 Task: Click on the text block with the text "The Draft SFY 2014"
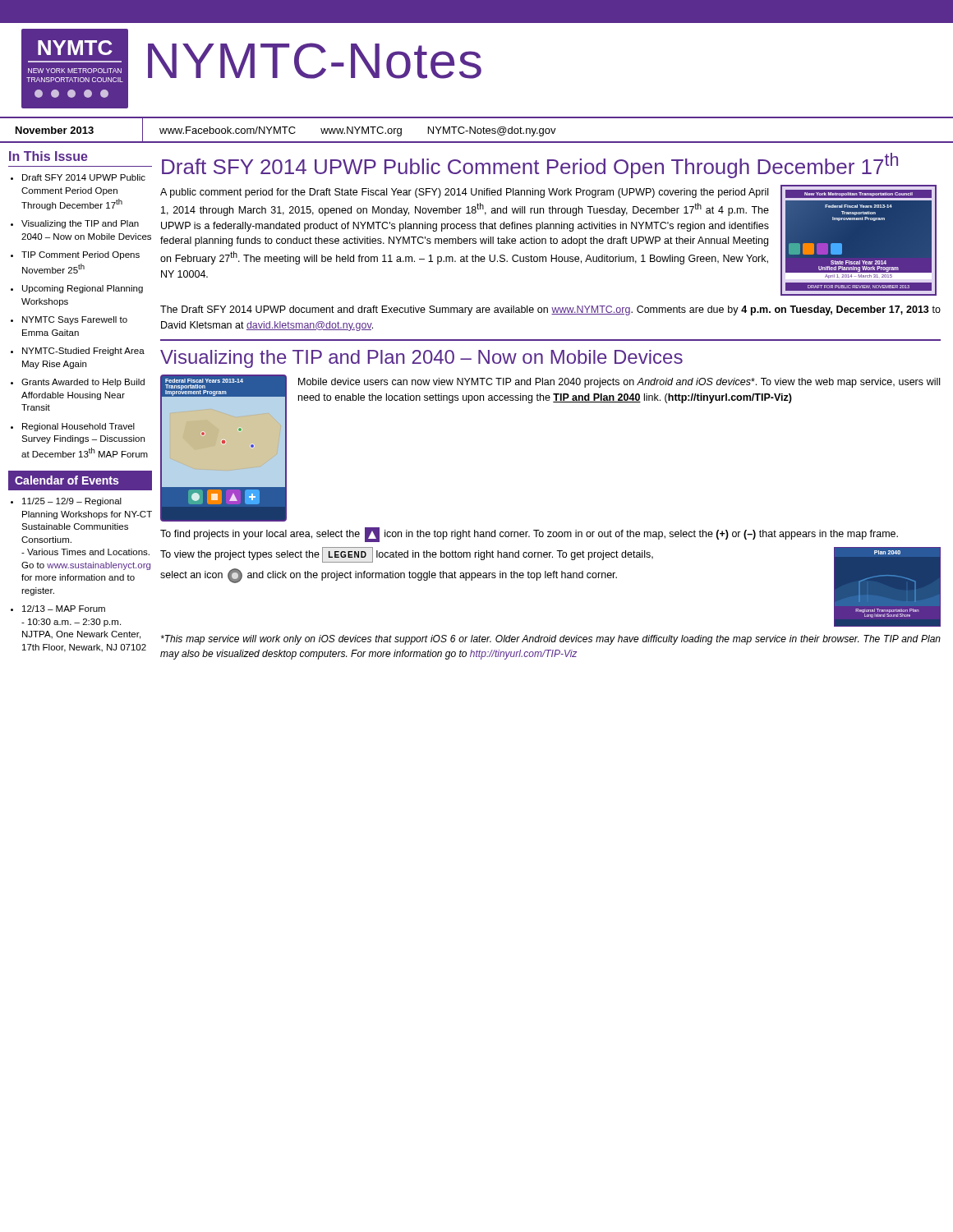click(x=550, y=317)
